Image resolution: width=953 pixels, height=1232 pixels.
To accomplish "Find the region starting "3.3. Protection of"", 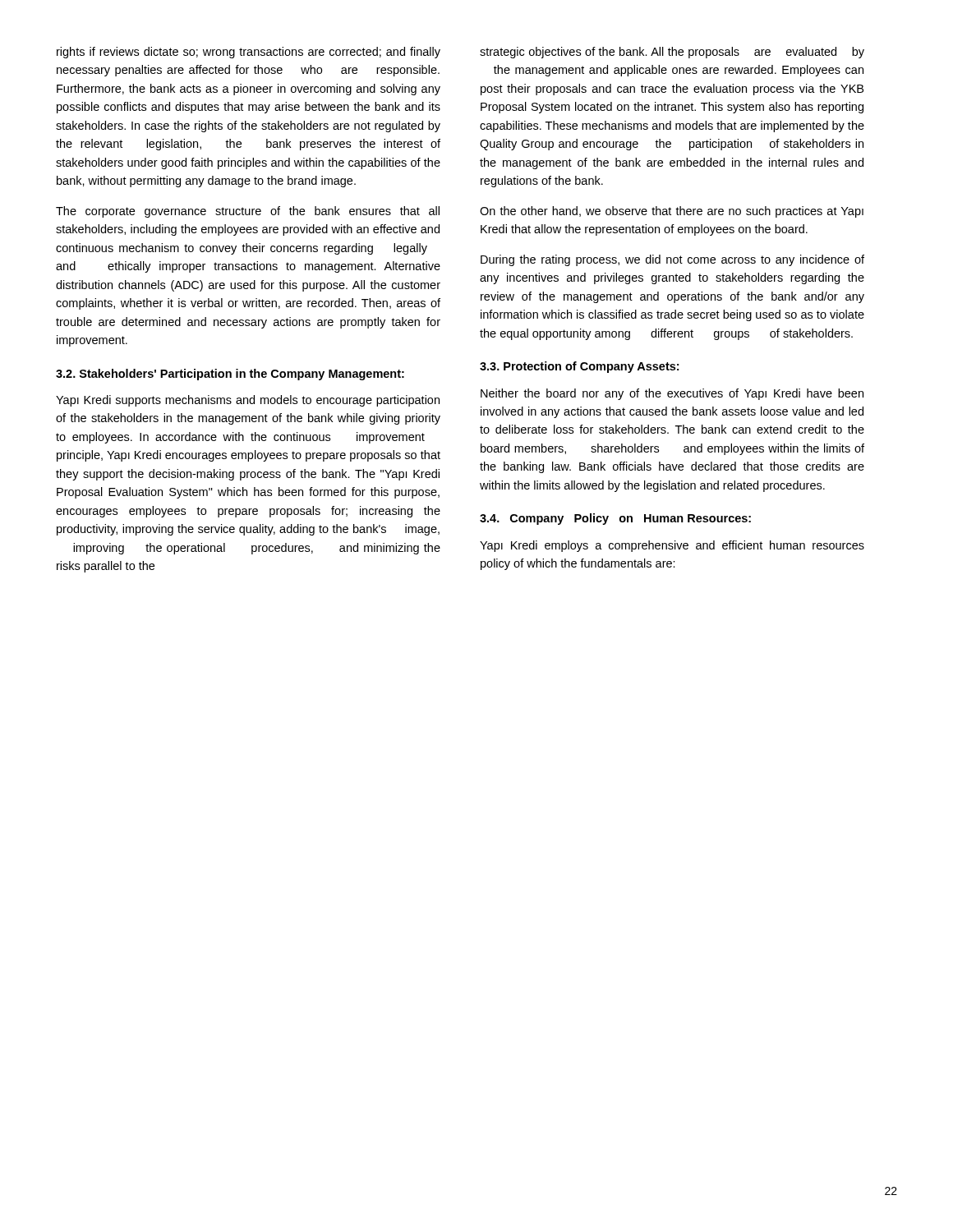I will point(580,366).
